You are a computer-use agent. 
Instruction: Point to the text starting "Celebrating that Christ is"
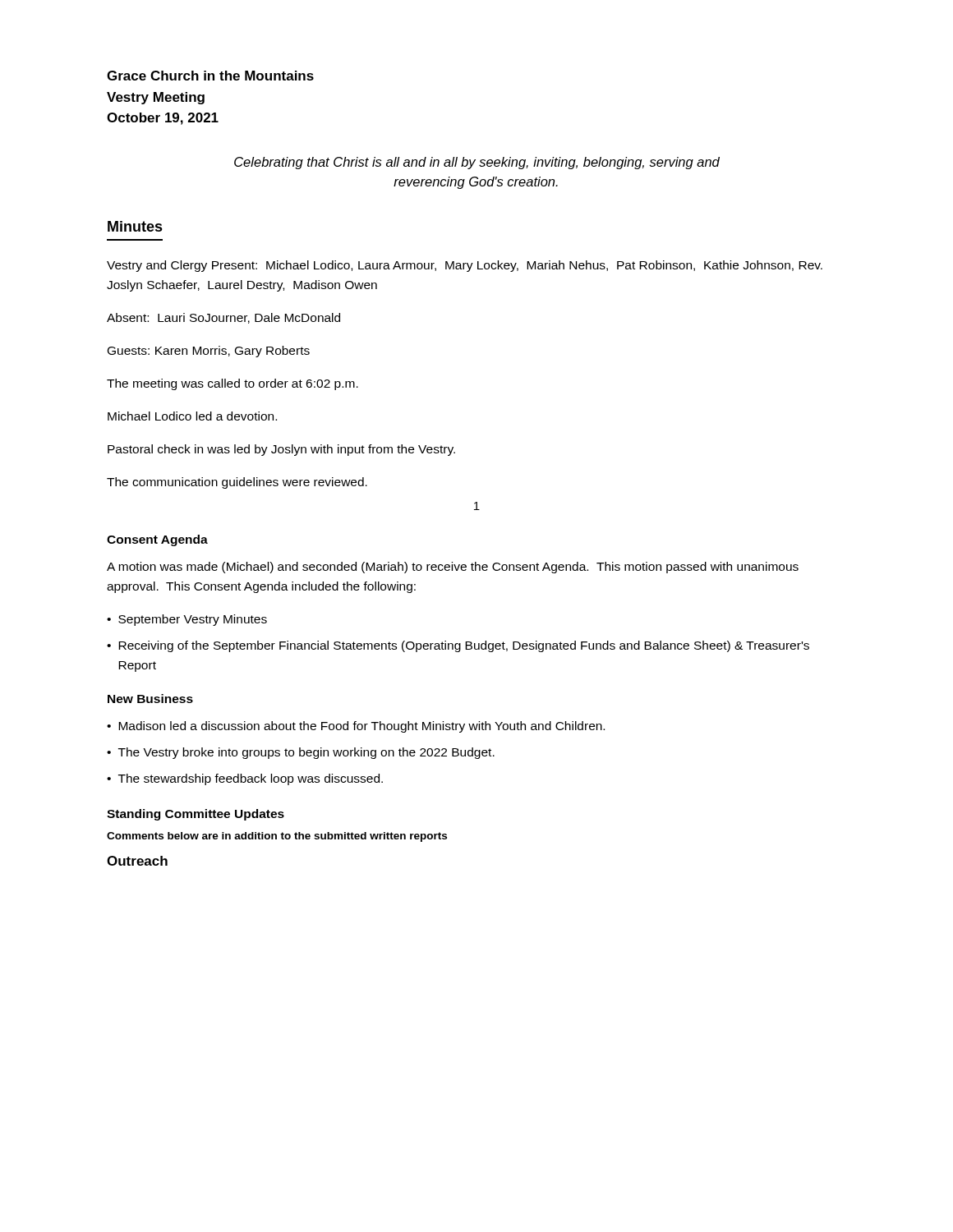coord(476,172)
